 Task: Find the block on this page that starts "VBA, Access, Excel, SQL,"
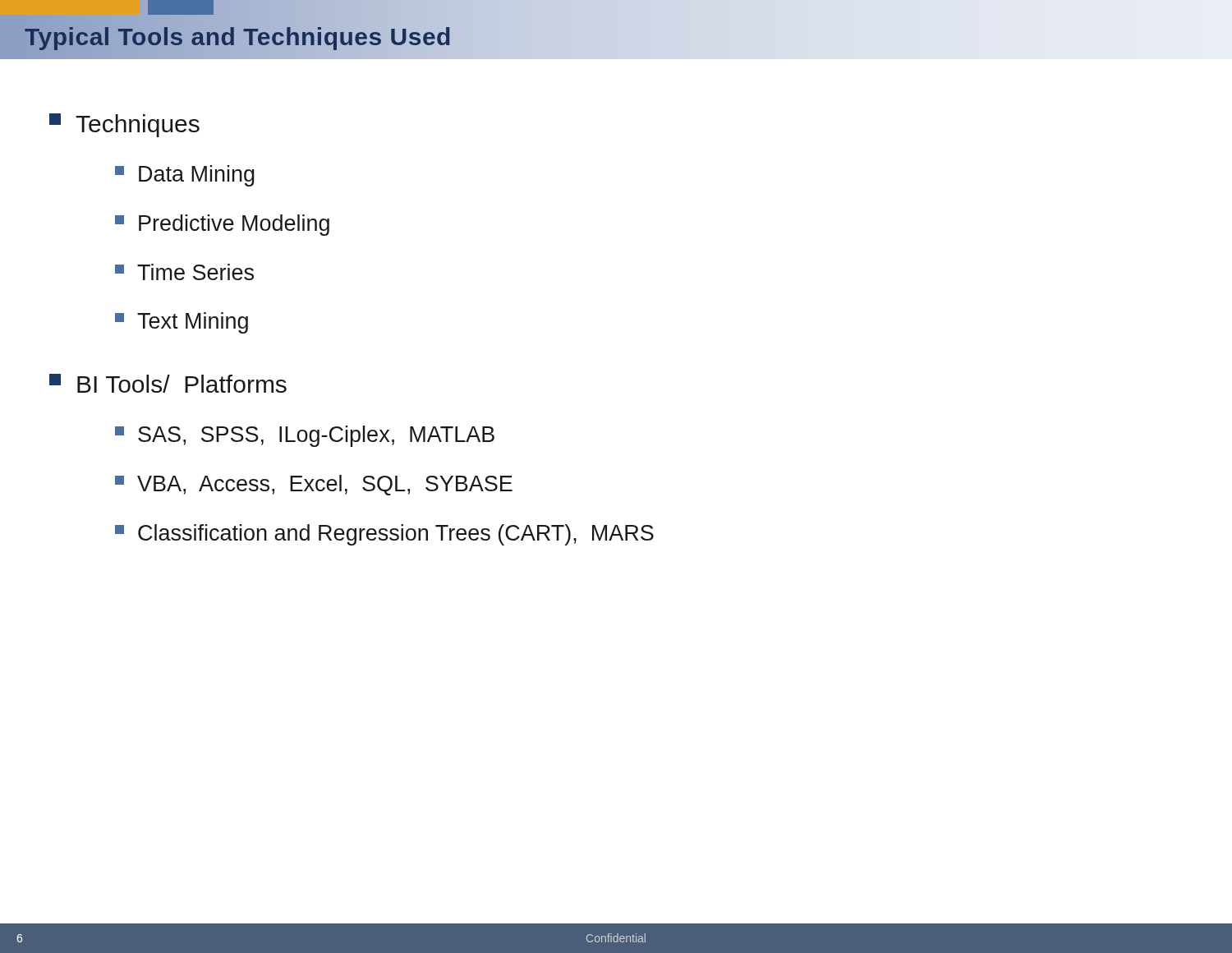(314, 485)
